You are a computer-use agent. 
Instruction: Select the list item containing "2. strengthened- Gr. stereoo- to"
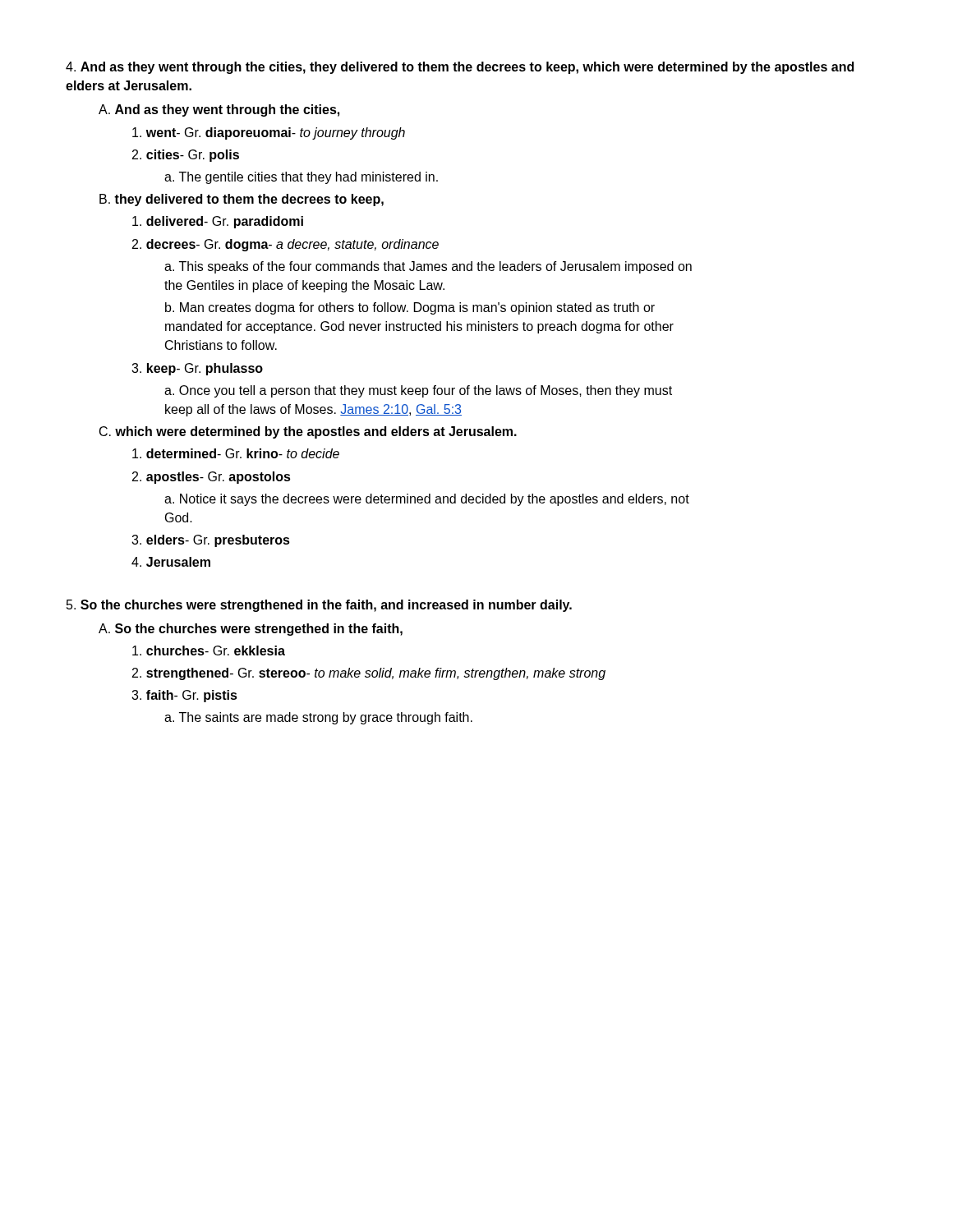pos(368,673)
